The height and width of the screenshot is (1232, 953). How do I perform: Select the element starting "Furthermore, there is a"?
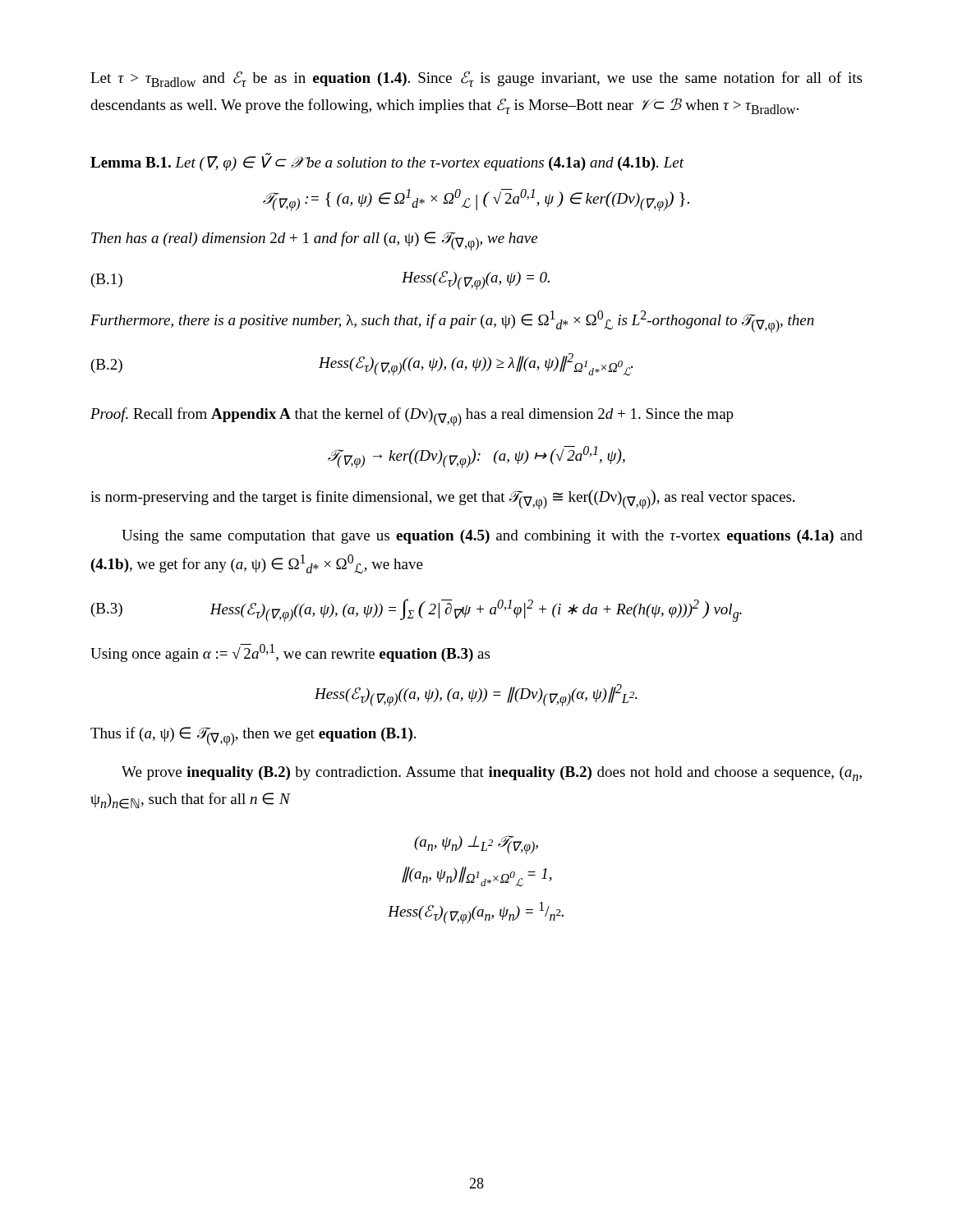[x=476, y=320]
